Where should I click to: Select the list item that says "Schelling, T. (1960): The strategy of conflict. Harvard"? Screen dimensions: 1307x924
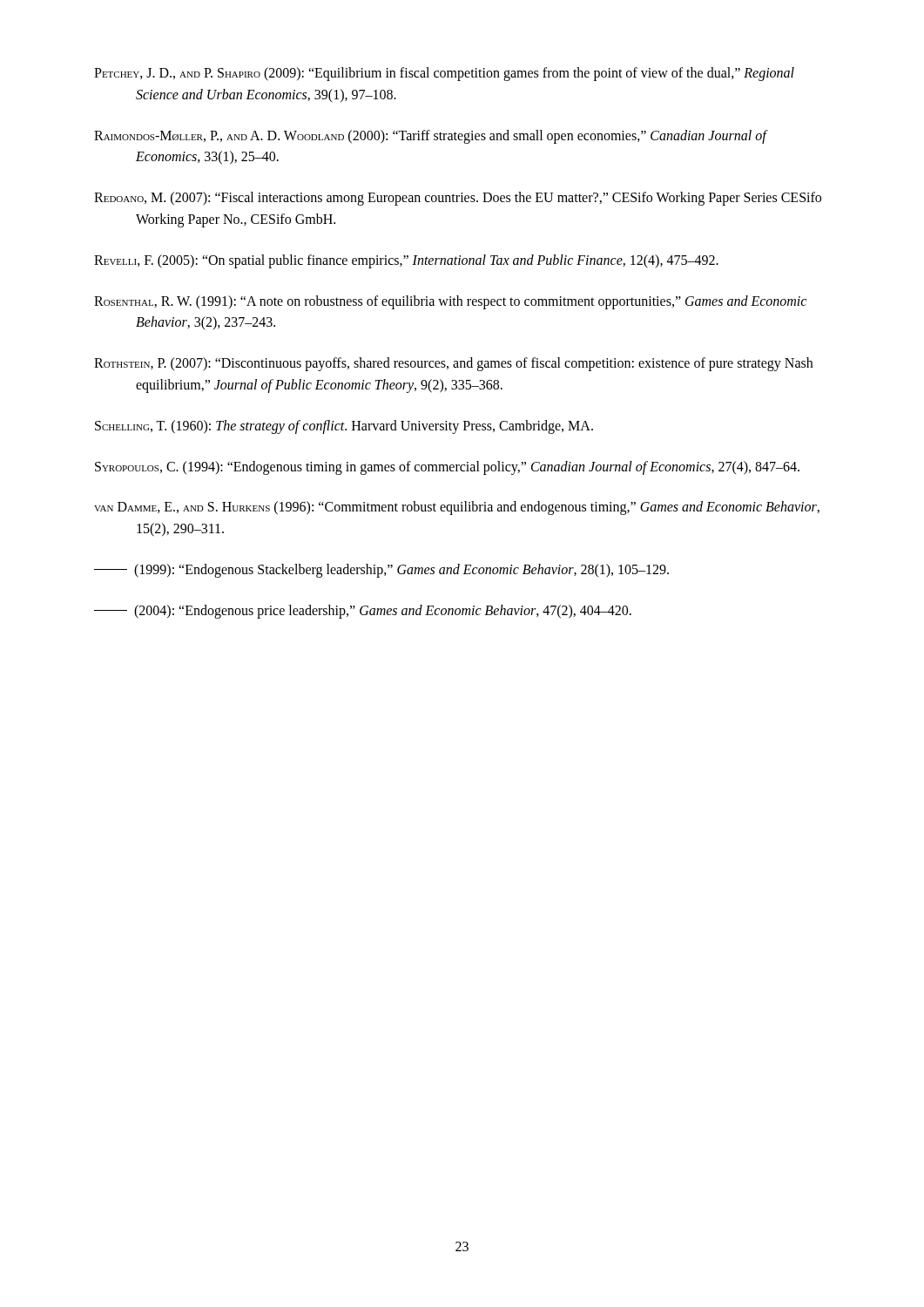tap(344, 425)
